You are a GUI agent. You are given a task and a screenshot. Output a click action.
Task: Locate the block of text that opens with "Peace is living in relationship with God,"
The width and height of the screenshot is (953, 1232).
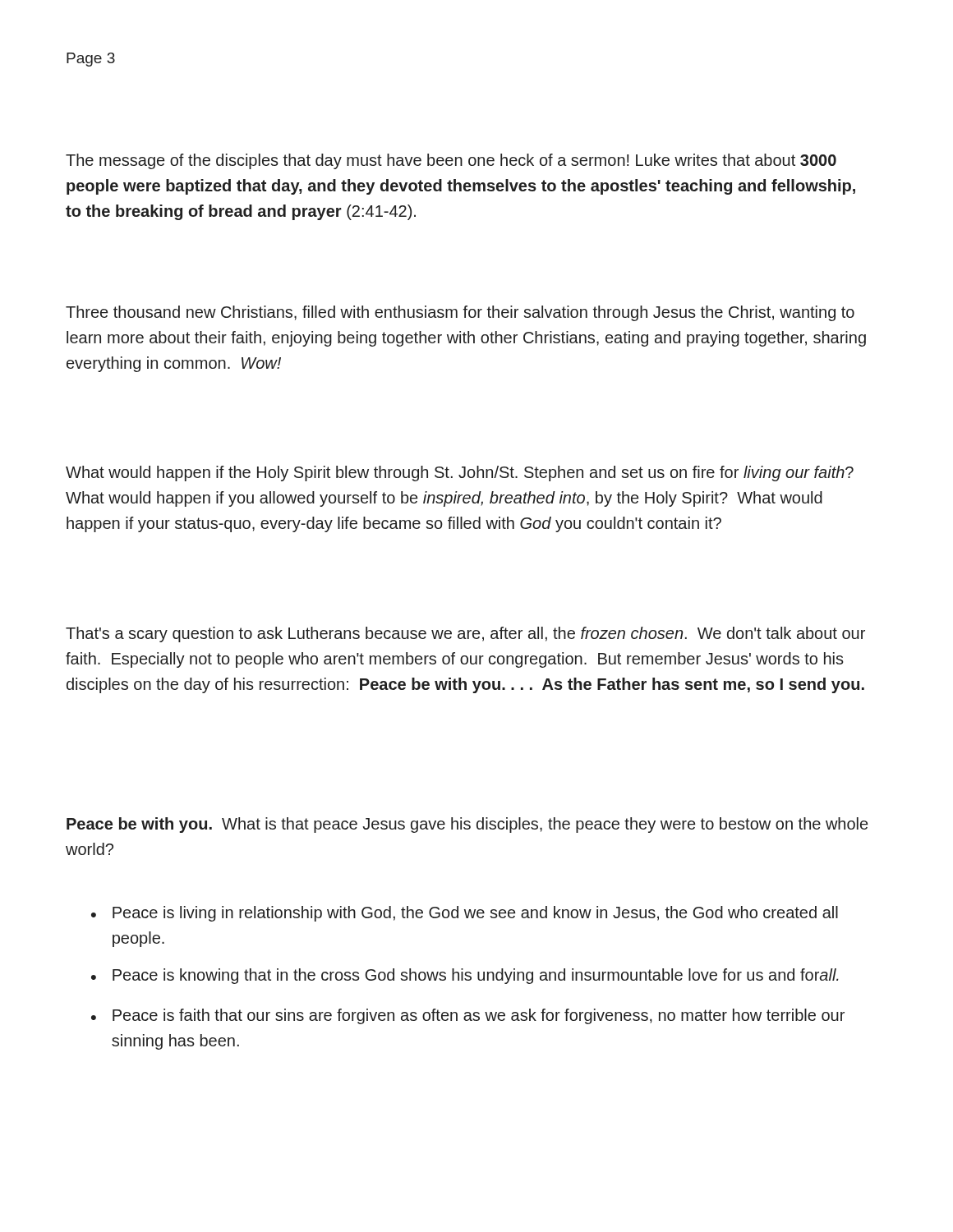click(x=475, y=925)
